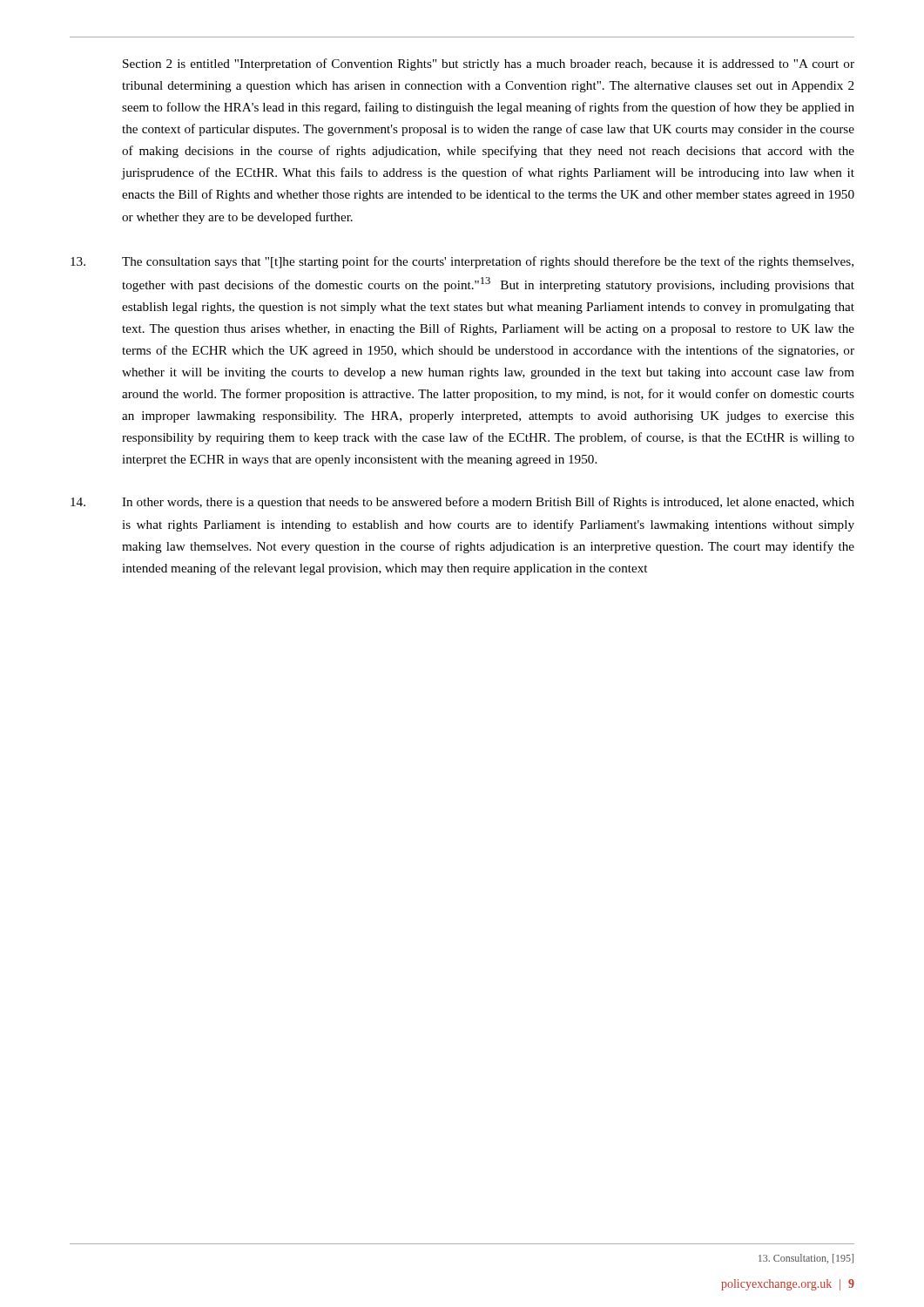Image resolution: width=924 pixels, height=1307 pixels.
Task: Locate a footnote
Action: pos(806,1258)
